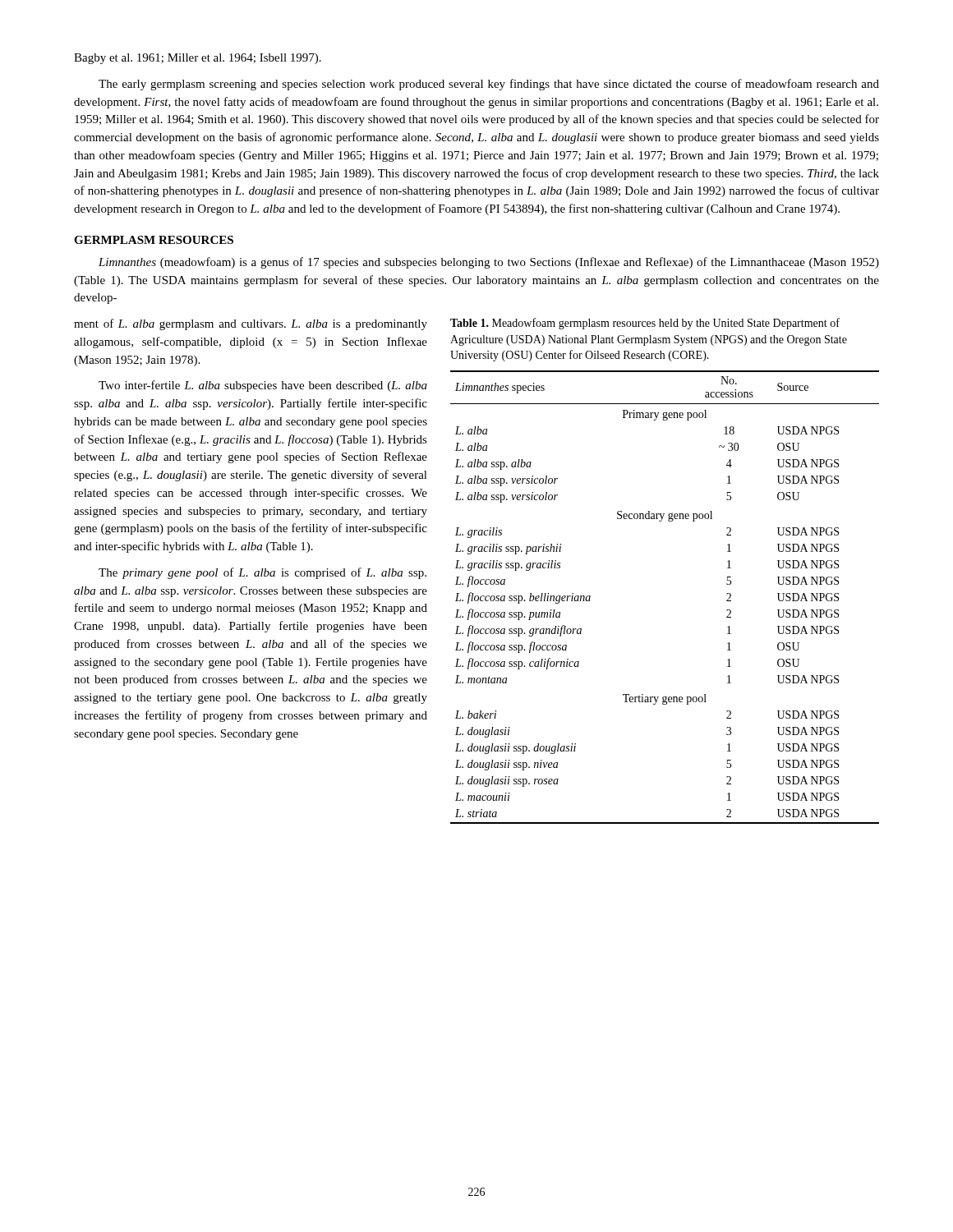The width and height of the screenshot is (953, 1232).
Task: Select the text block starting "Table 1. Meadowfoam germplasm resources"
Action: pyautogui.click(x=649, y=339)
